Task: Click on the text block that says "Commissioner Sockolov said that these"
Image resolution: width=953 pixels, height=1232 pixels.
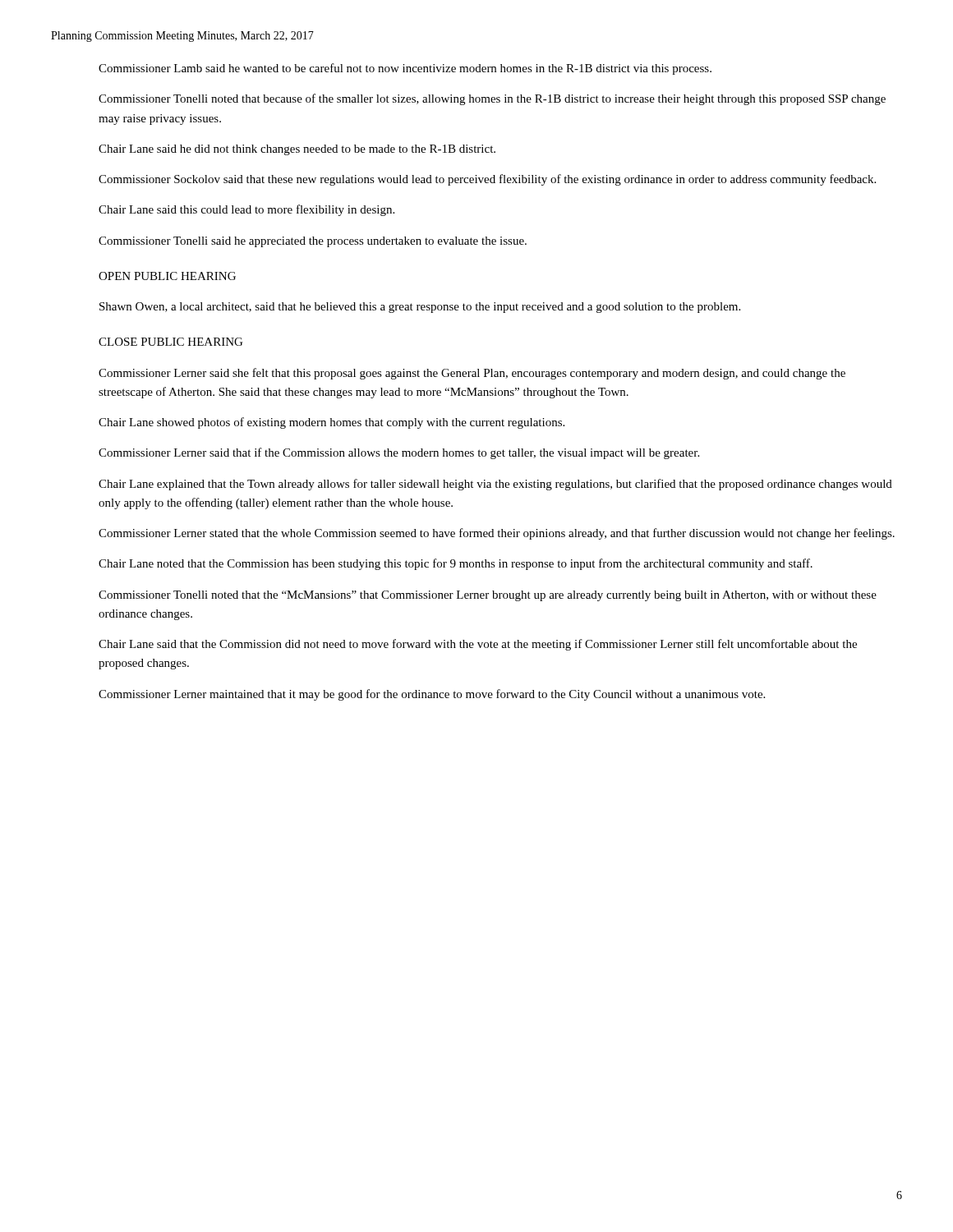Action: tap(488, 179)
